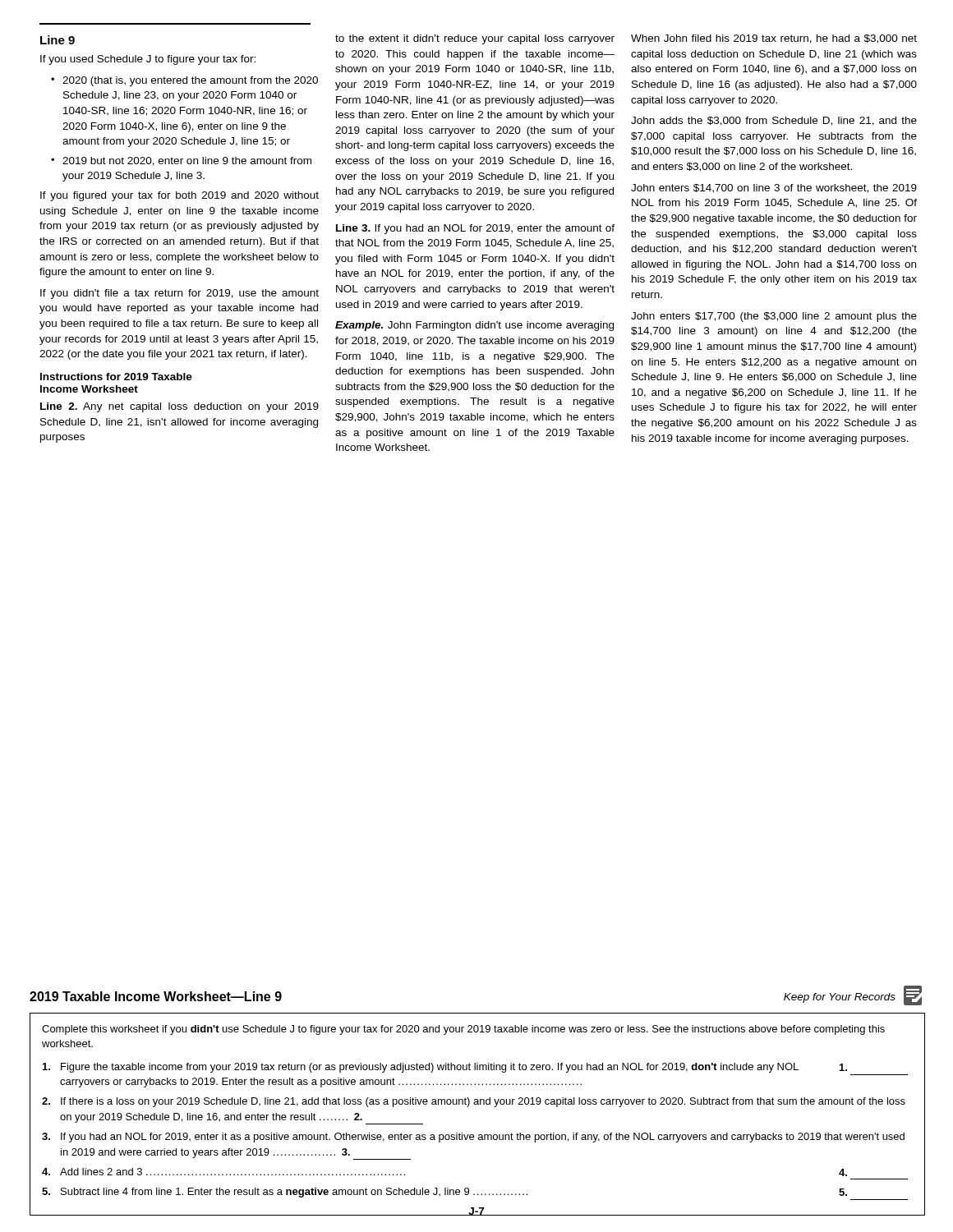
Task: Click the section header that begins "Instructions for 2019 TaxableIncome"
Action: tap(179, 383)
